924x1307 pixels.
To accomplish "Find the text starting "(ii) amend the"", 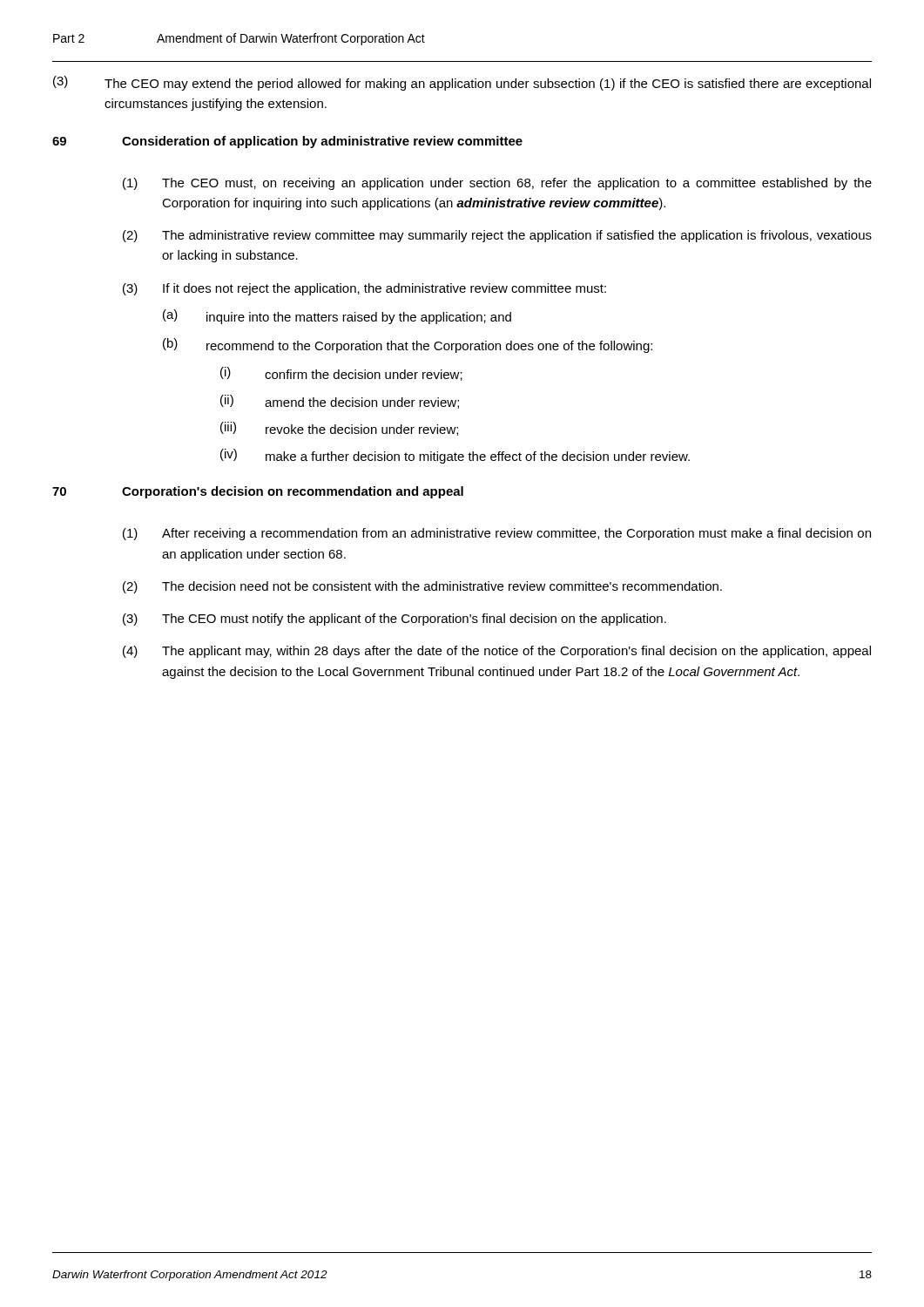I will [x=340, y=402].
